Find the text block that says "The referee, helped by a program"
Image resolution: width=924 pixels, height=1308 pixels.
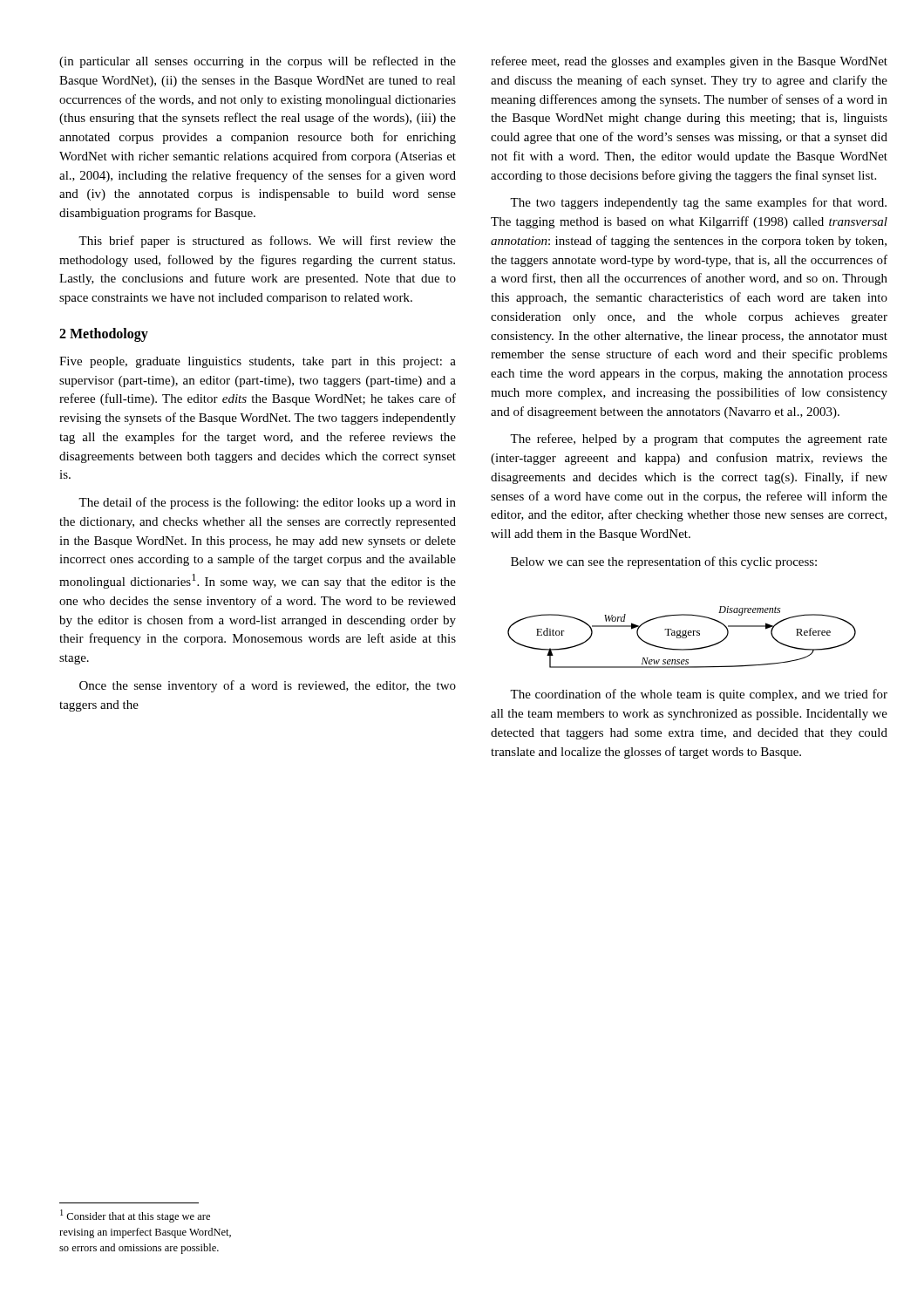[689, 487]
